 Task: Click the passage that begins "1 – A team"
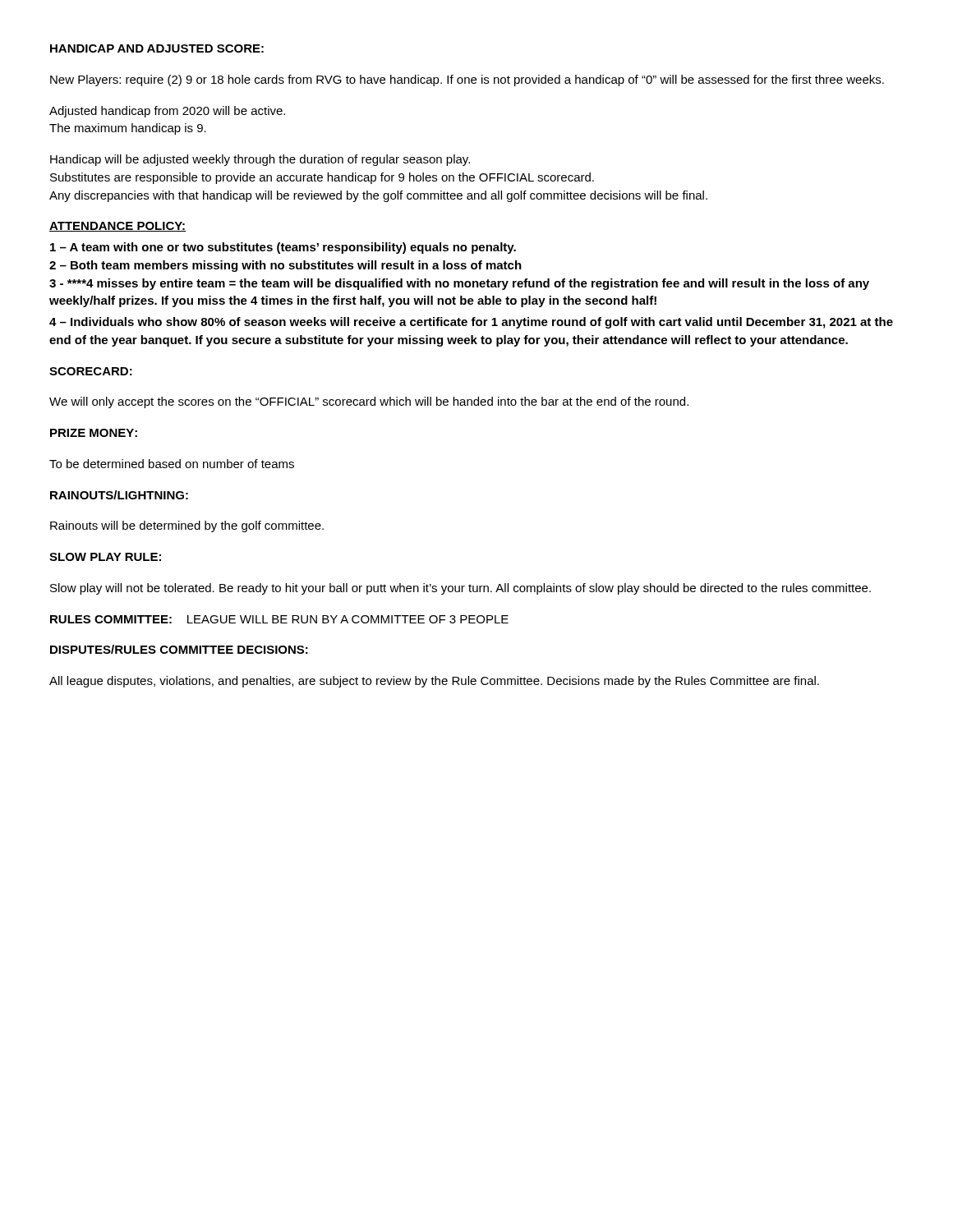point(476,247)
